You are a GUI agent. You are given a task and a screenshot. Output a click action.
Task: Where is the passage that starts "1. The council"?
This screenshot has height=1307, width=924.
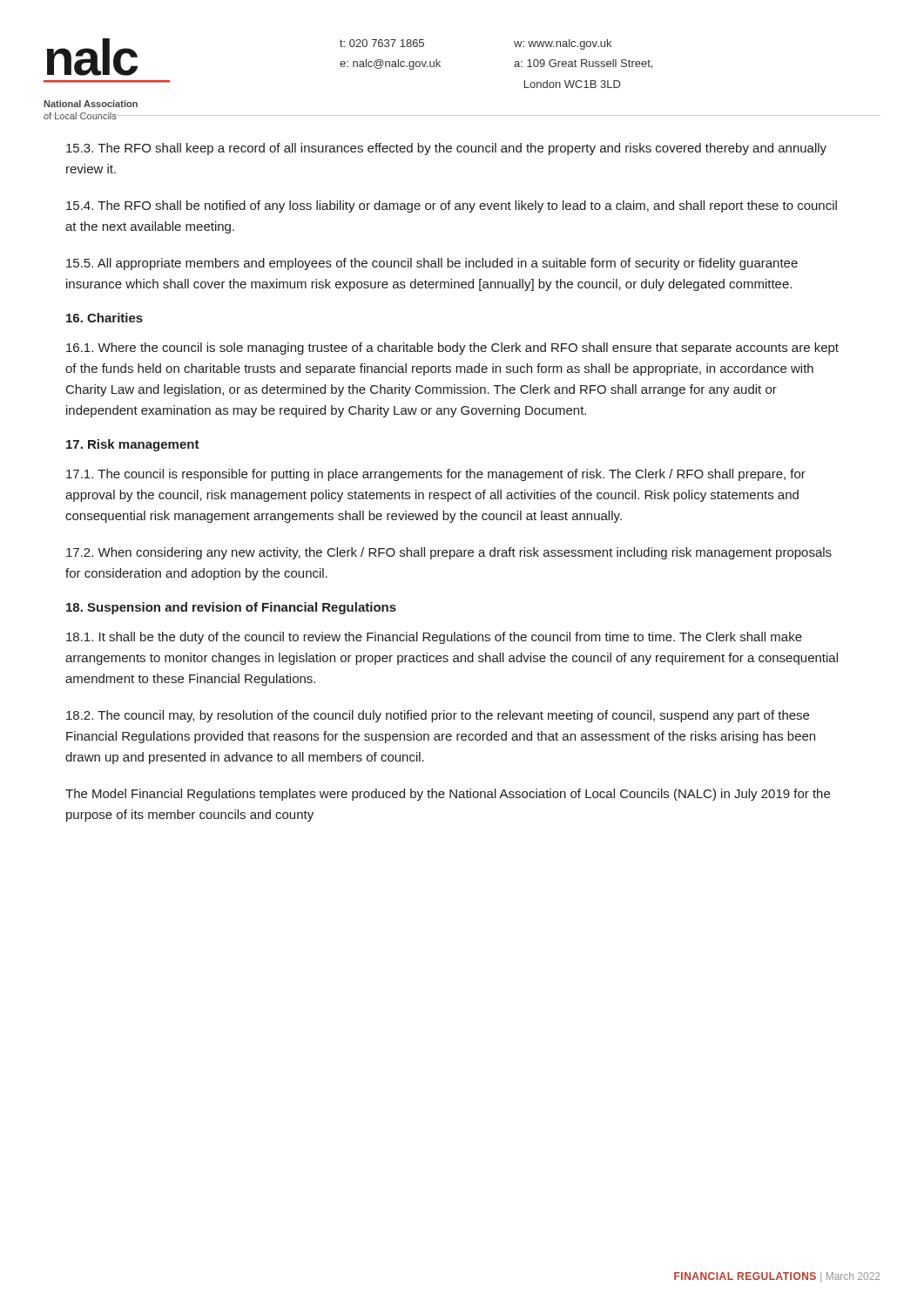(435, 495)
